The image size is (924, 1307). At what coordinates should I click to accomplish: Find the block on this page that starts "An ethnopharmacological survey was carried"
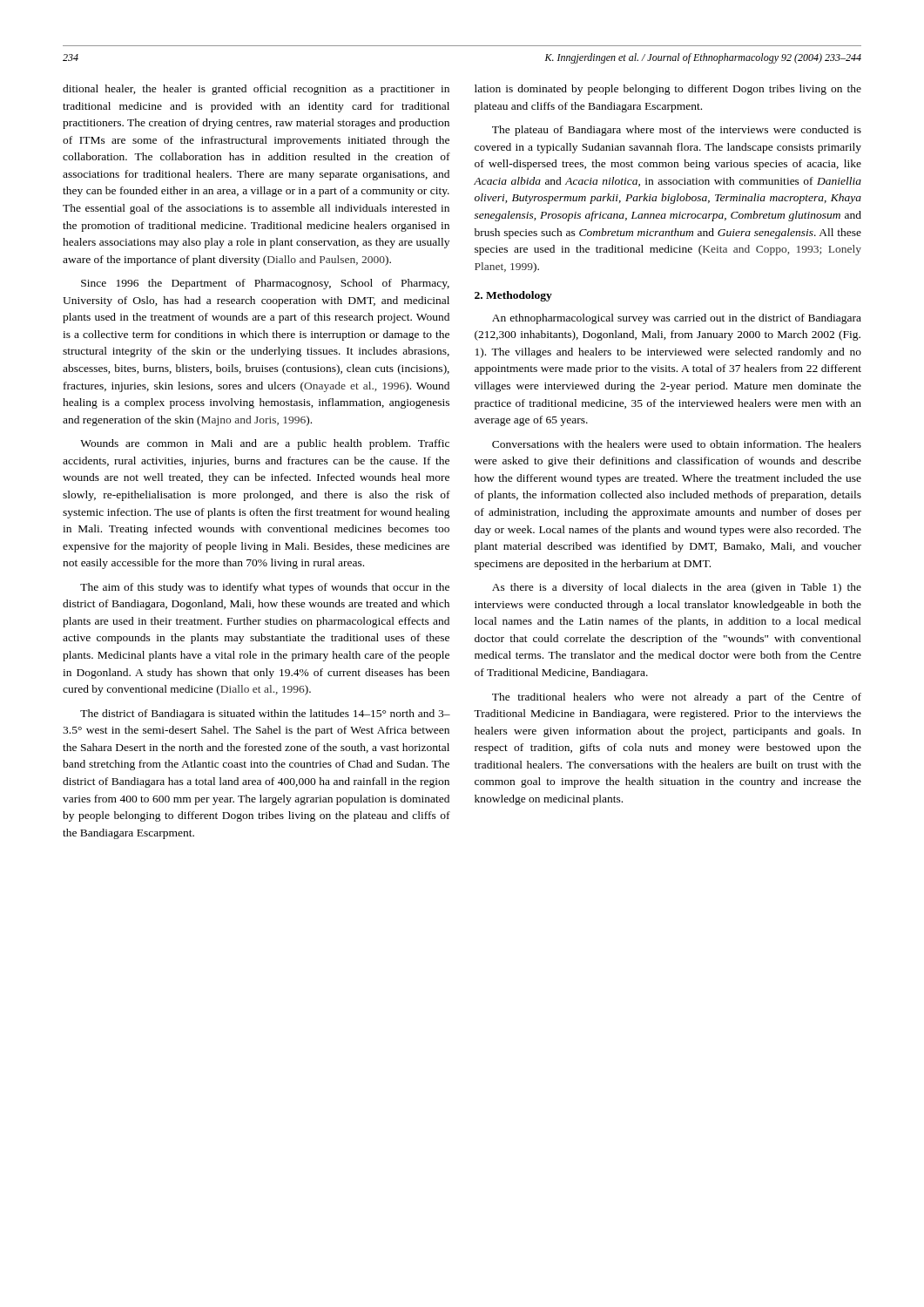tap(668, 369)
